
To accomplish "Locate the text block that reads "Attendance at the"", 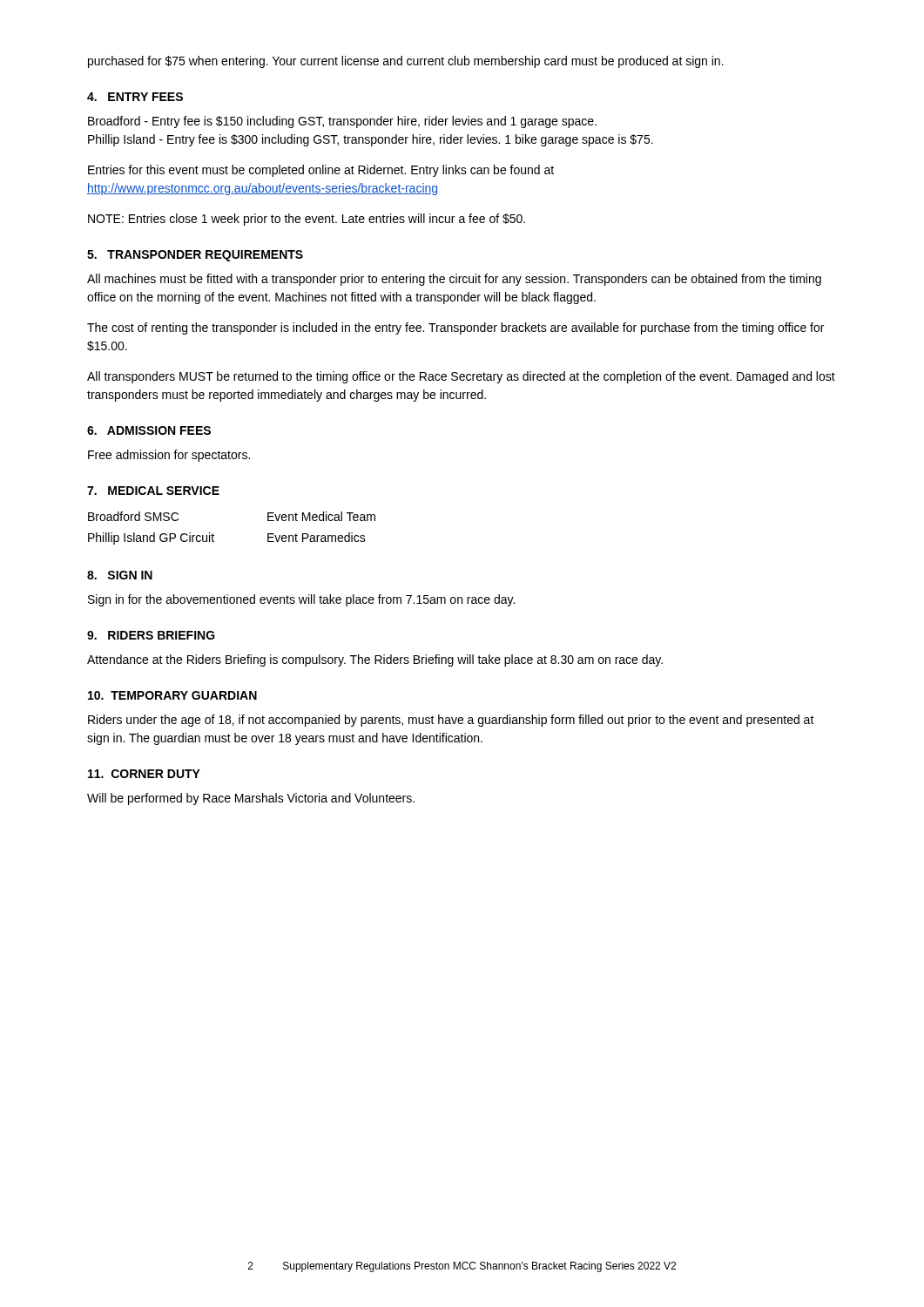I will click(375, 659).
